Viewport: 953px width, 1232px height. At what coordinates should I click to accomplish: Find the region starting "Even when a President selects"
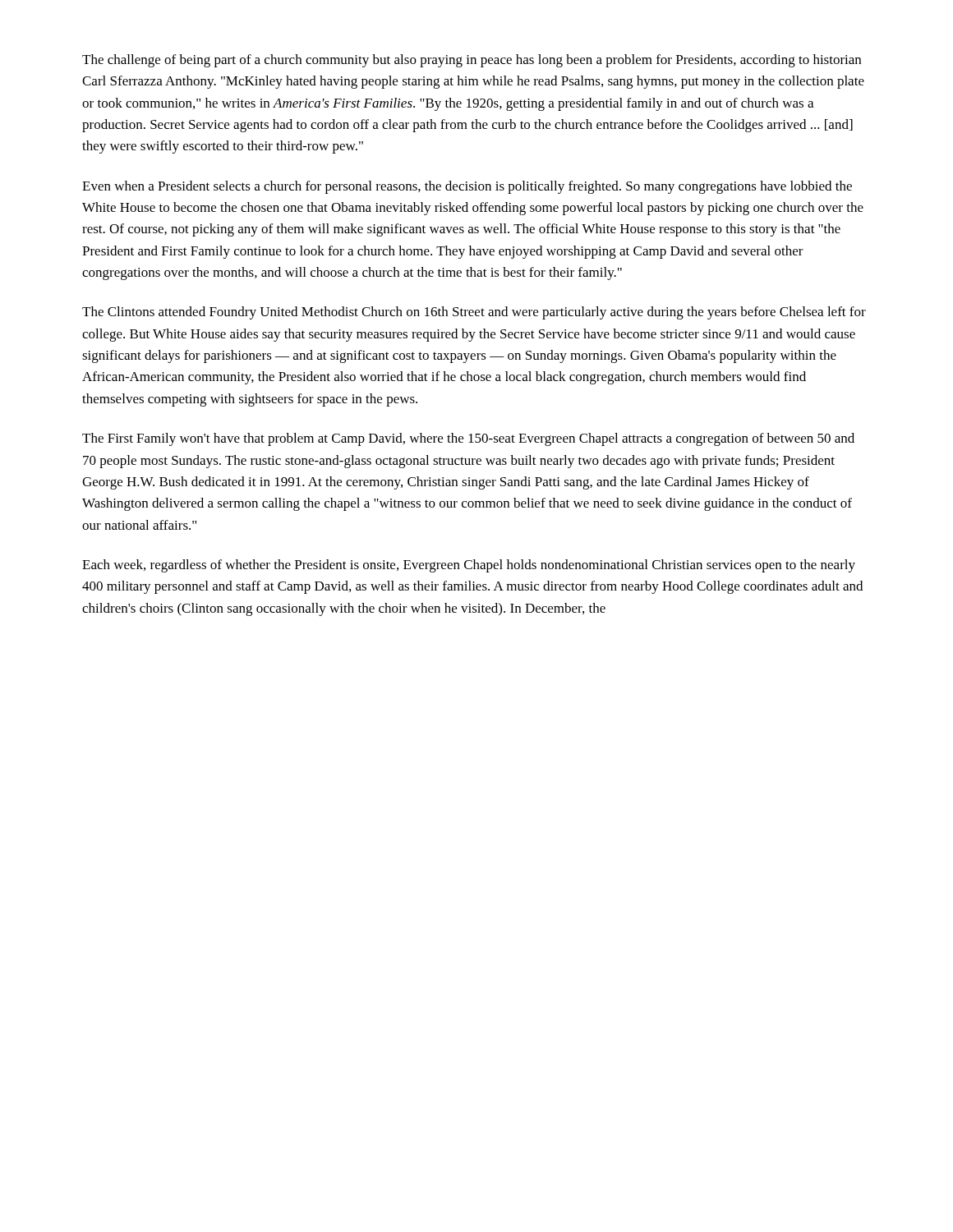coord(473,229)
